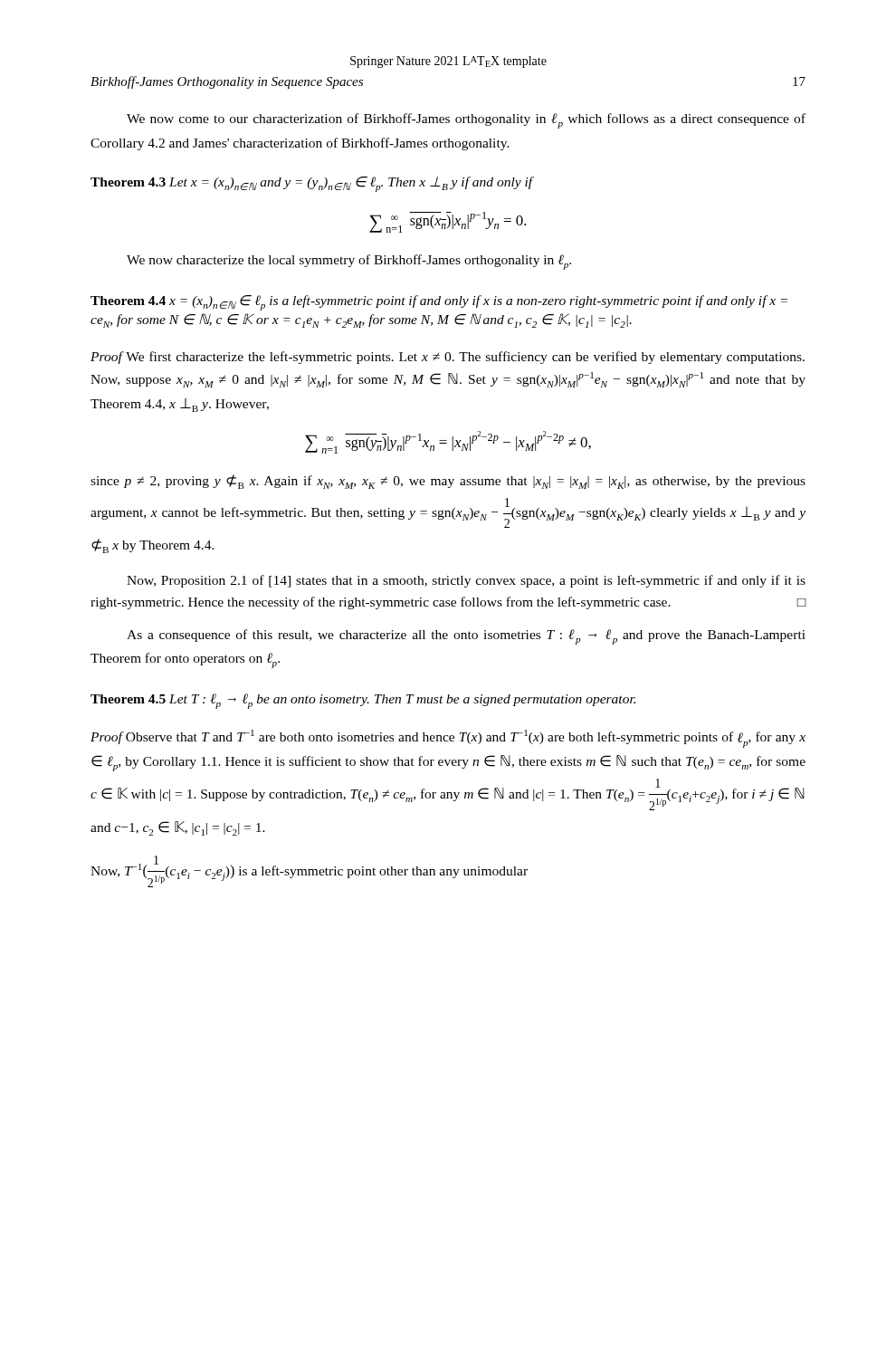The image size is (896, 1358).
Task: Navigate to the text block starting "As a consequence of"
Action: [x=448, y=647]
